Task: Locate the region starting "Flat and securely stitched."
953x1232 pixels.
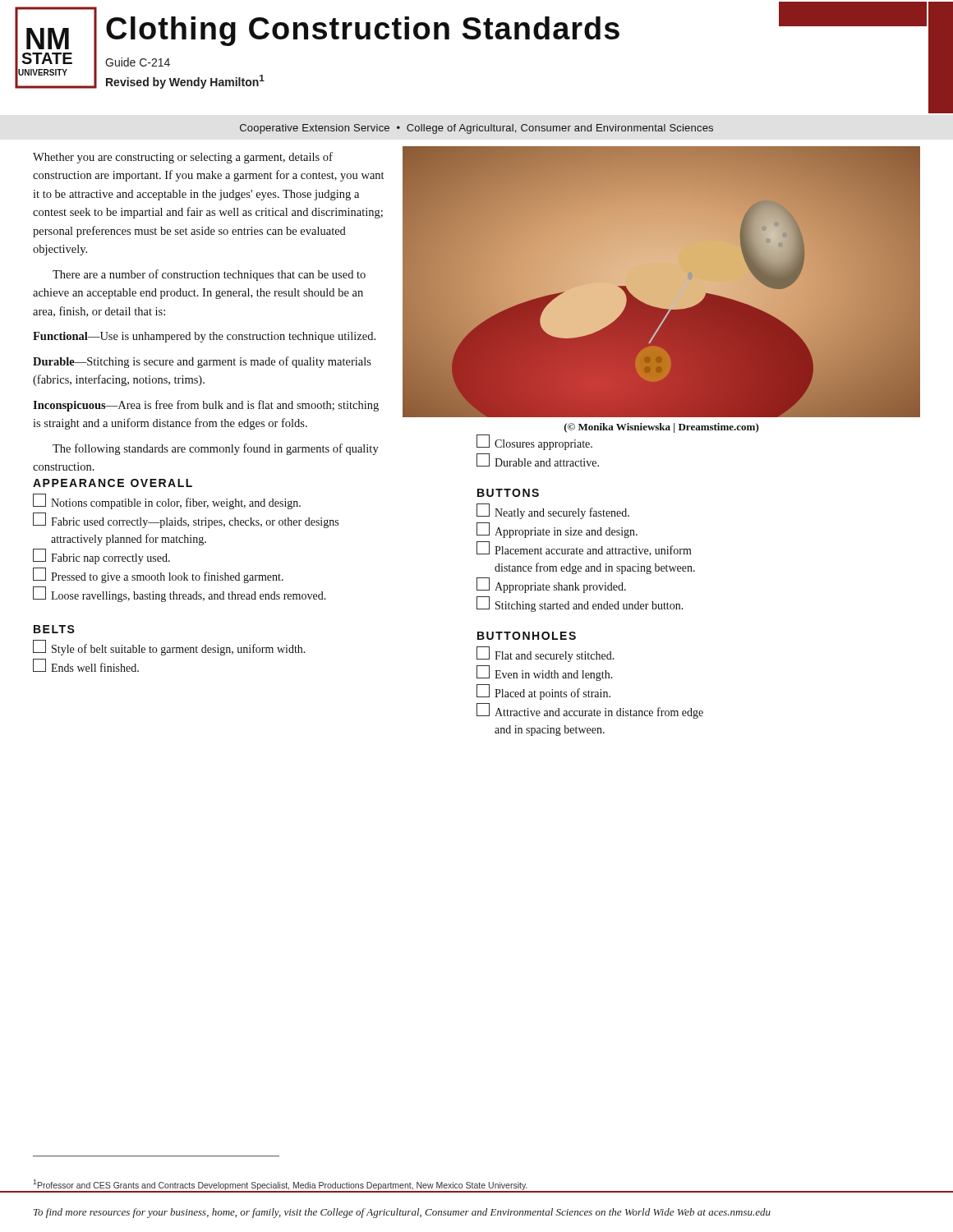Action: [x=546, y=655]
